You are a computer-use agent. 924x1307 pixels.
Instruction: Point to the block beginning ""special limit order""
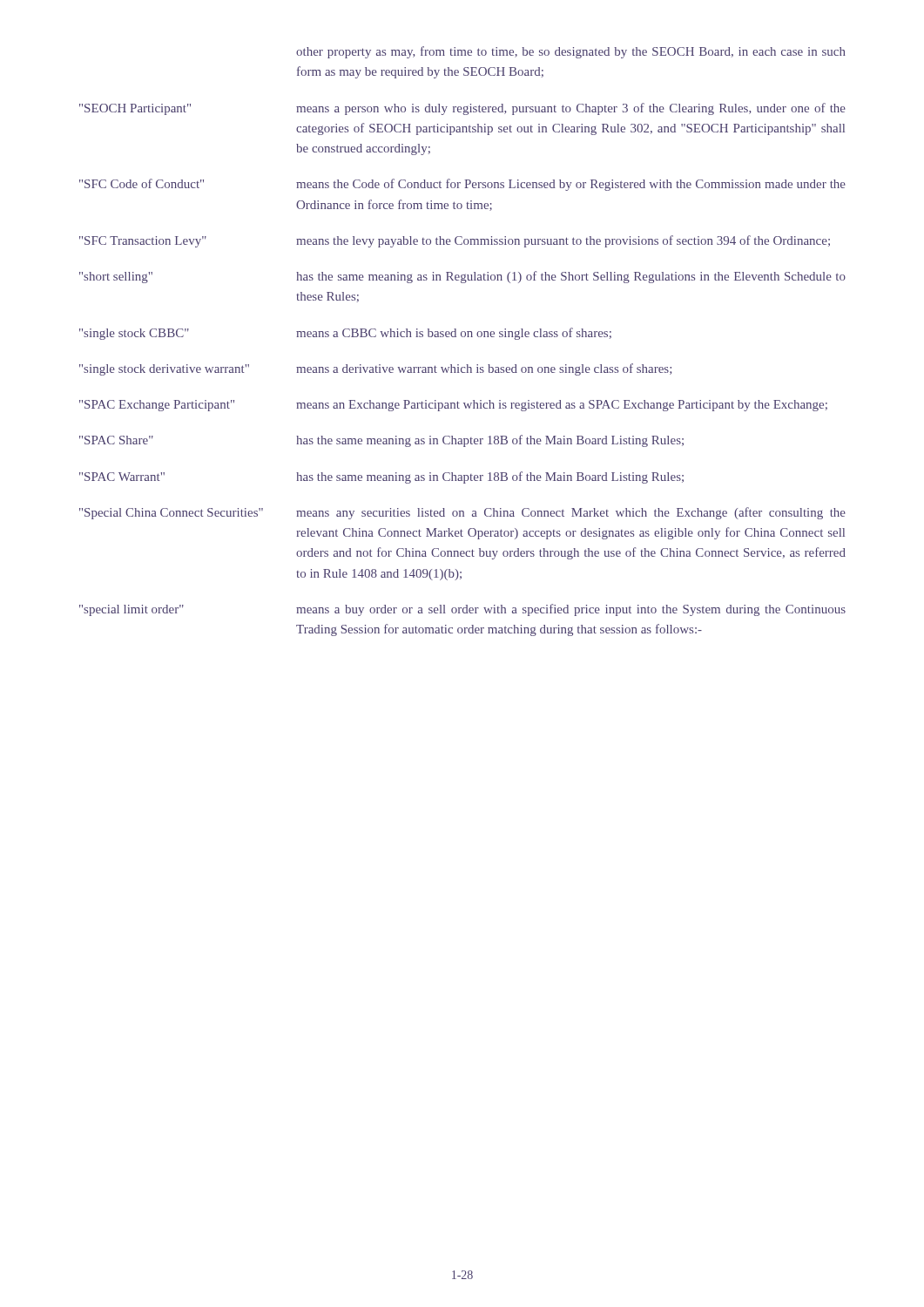pos(462,620)
